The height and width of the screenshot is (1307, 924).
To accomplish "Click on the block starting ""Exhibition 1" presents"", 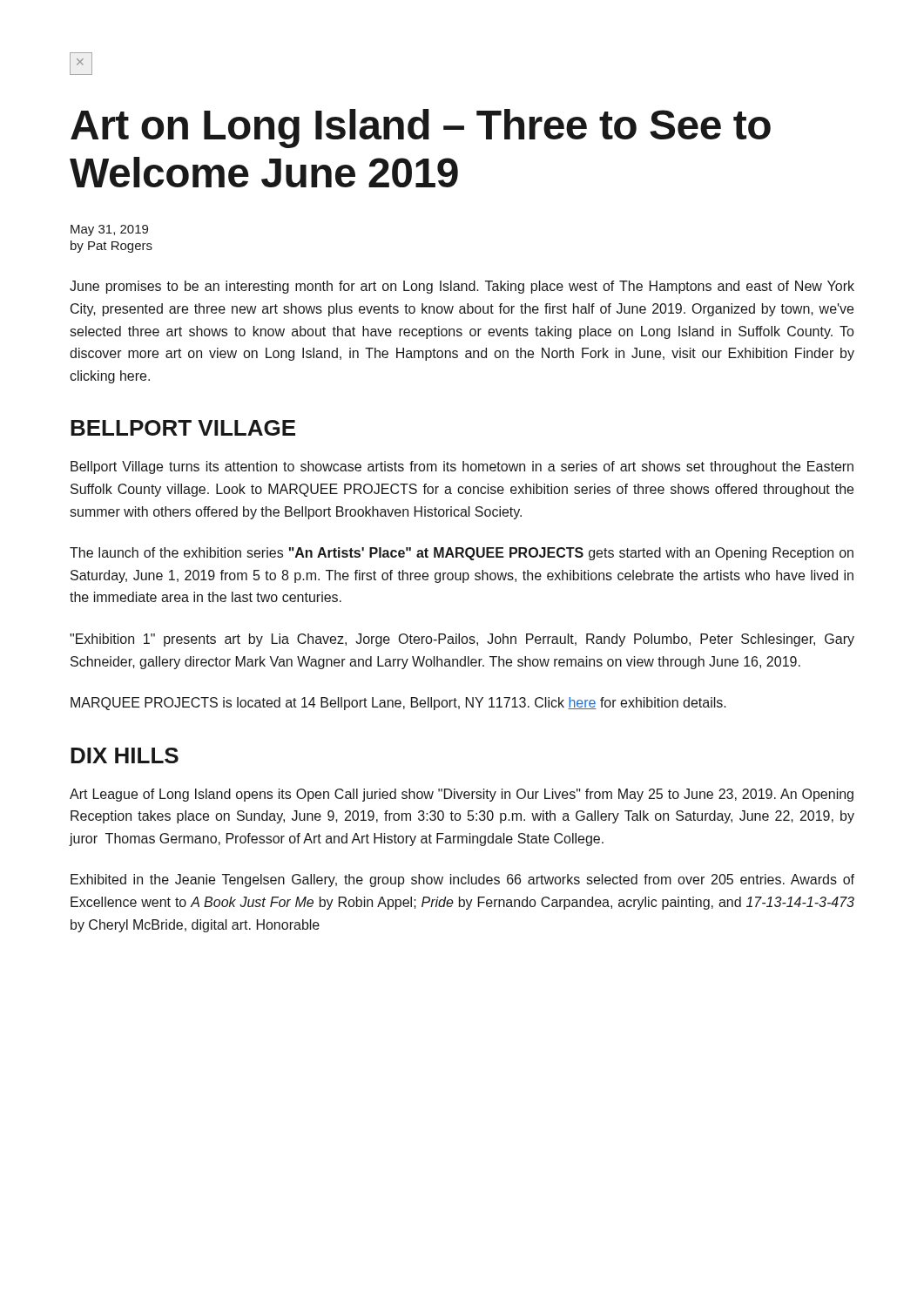I will [x=462, y=650].
